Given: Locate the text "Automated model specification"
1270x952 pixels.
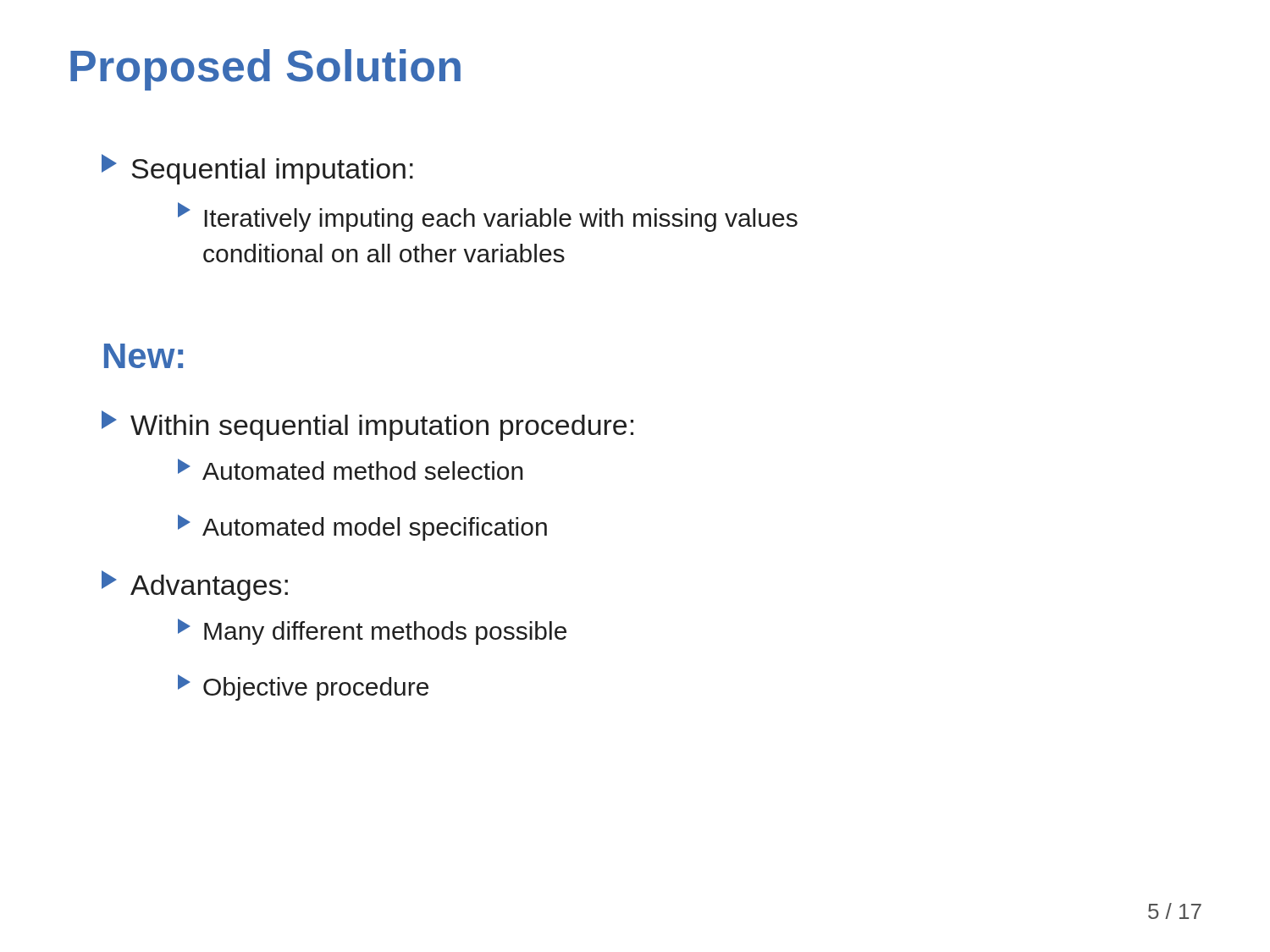Looking at the screenshot, I should click(363, 527).
